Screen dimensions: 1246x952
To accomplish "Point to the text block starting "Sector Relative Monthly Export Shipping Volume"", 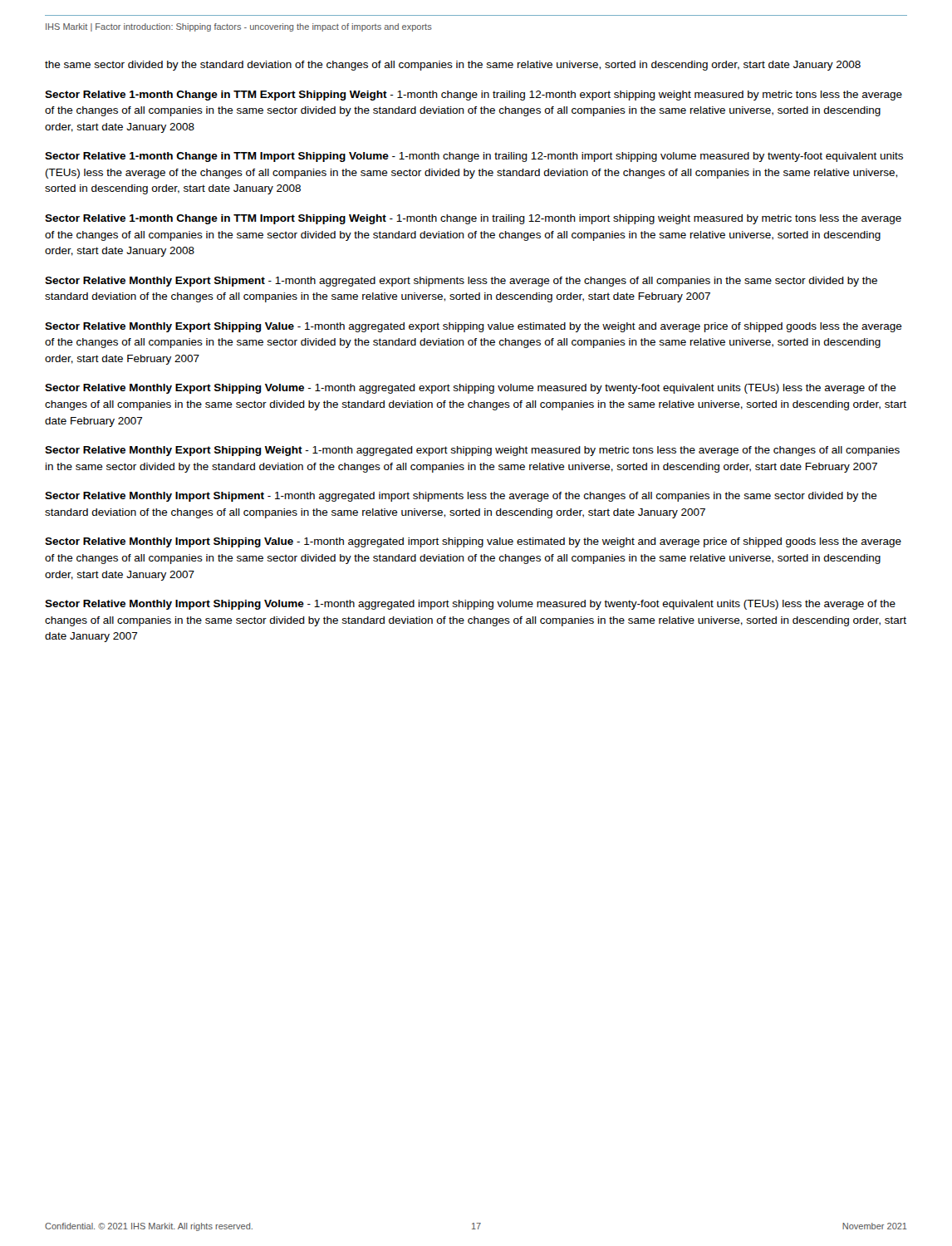I will 476,404.
